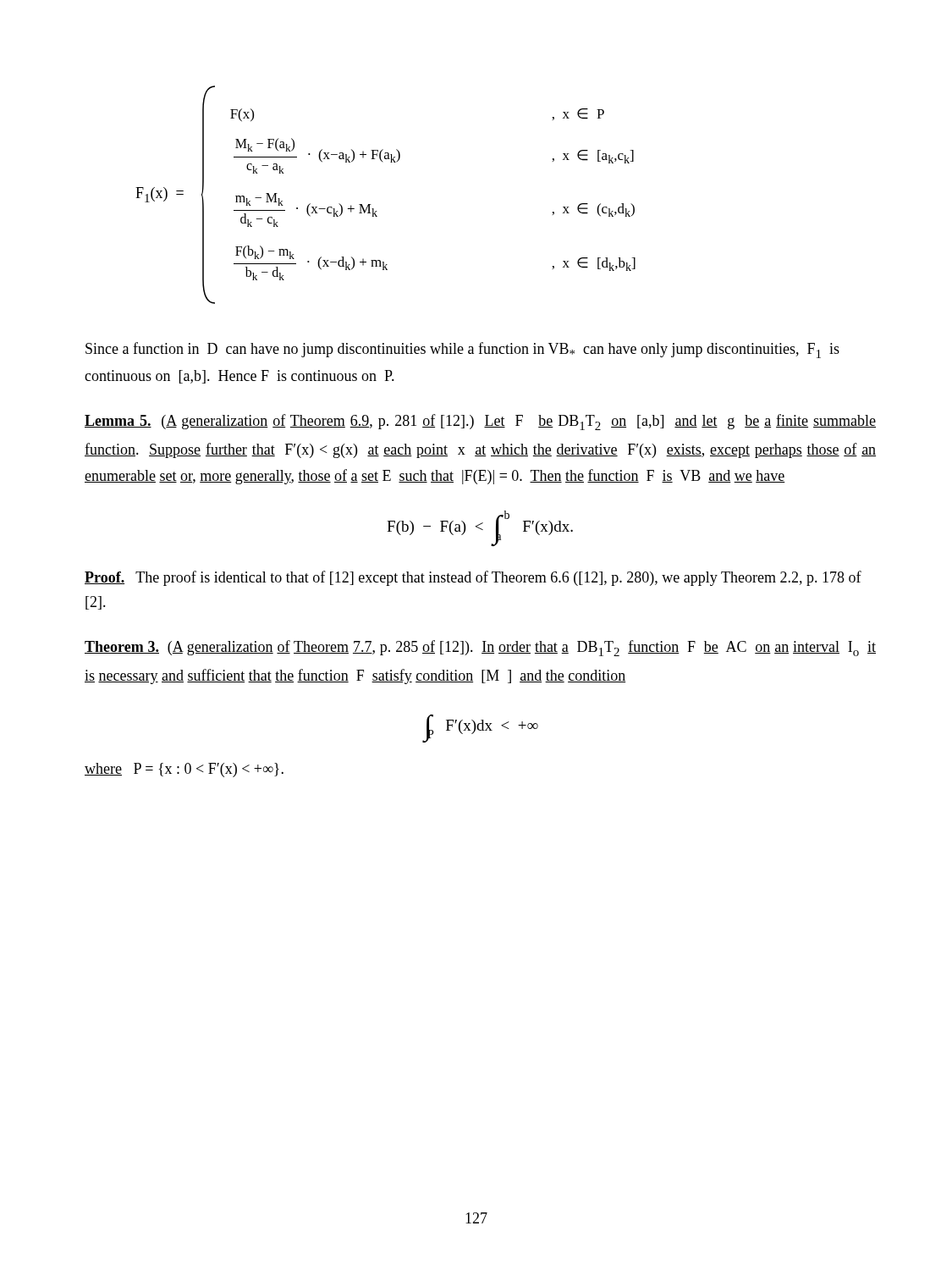Click on the text block starting "Proof. The proof is identical to that"
This screenshot has width=952, height=1270.
pos(473,590)
